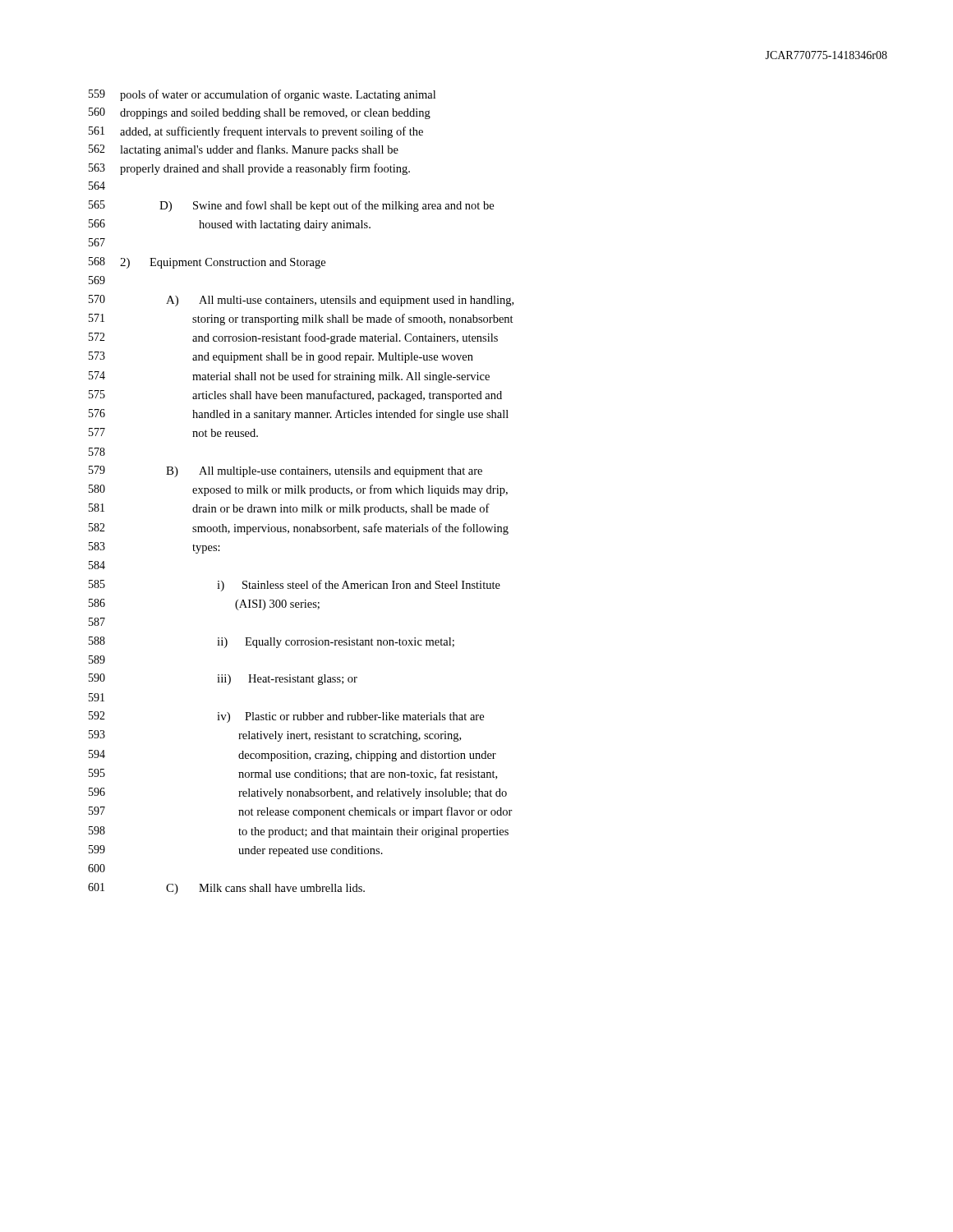Screen dimensions: 1232x953
Task: Where is the passage that starts "570 A) All multi-use containers, utensils and equipment"?
Action: pyautogui.click(x=476, y=376)
